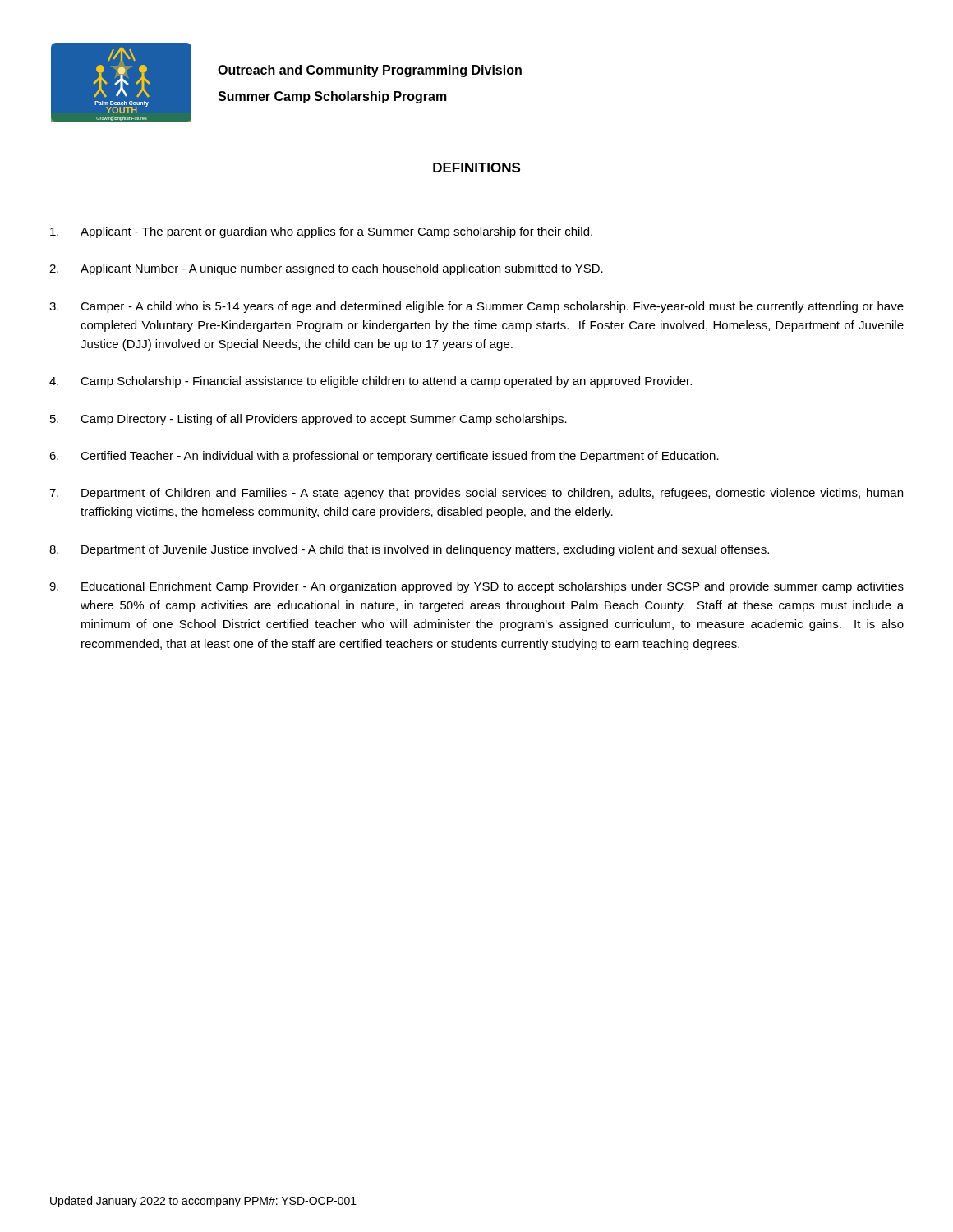Click on the text block starting "8. Department of Juvenile Justice involved -"

[x=476, y=549]
